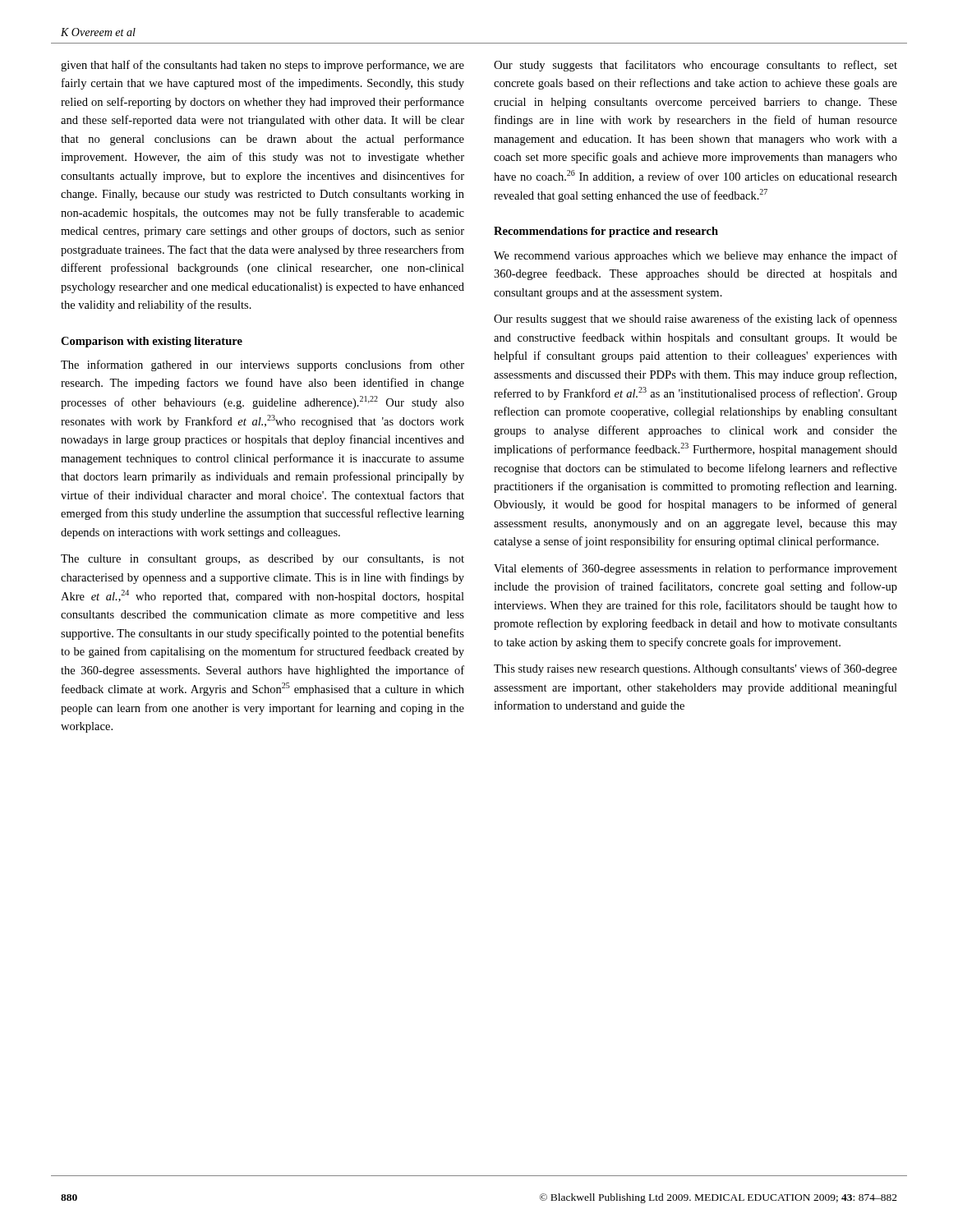Navigate to the region starting "given that half of the consultants had taken"
This screenshot has width=958, height=1232.
pos(263,185)
